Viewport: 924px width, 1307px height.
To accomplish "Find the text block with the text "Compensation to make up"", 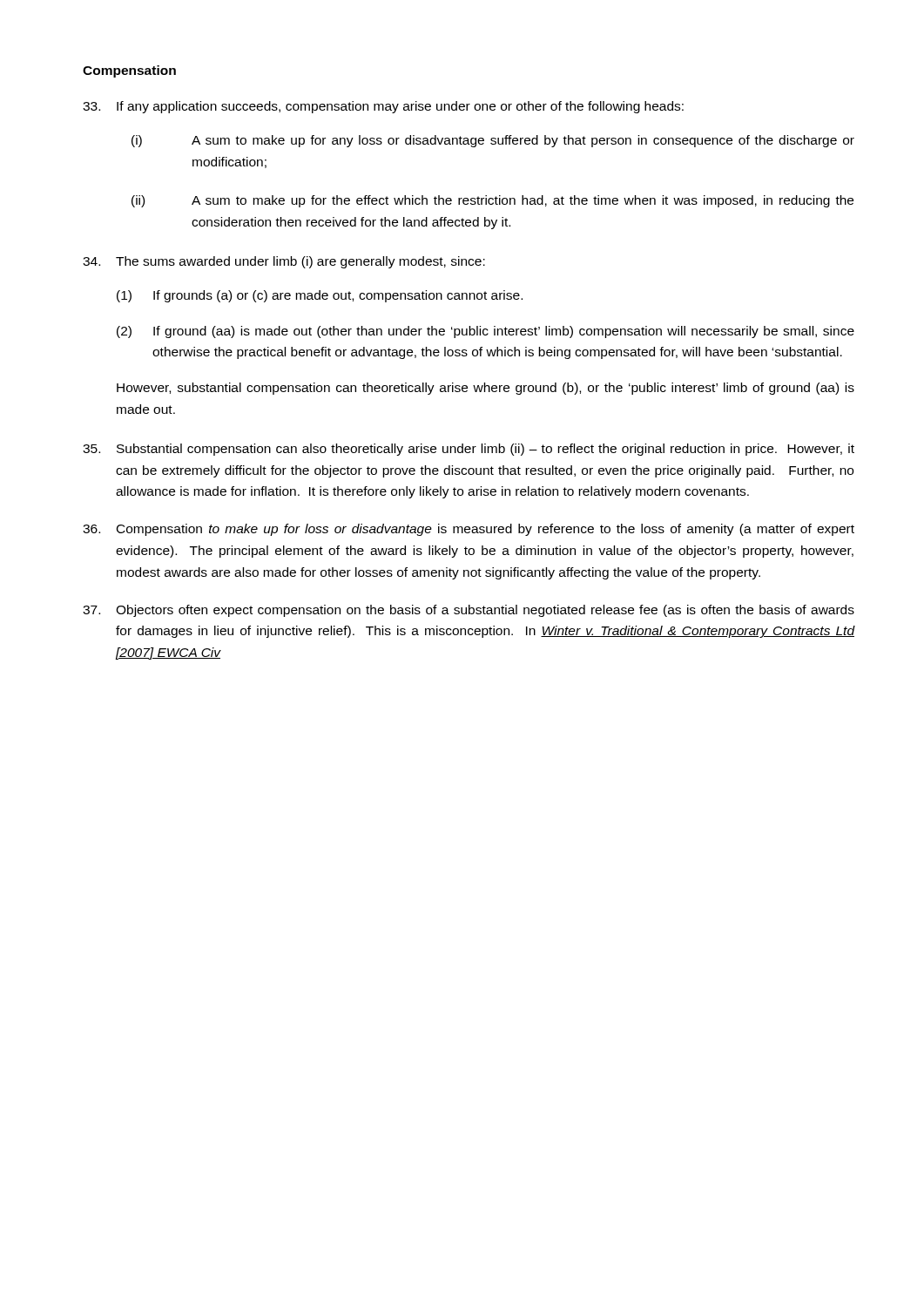I will click(x=469, y=551).
